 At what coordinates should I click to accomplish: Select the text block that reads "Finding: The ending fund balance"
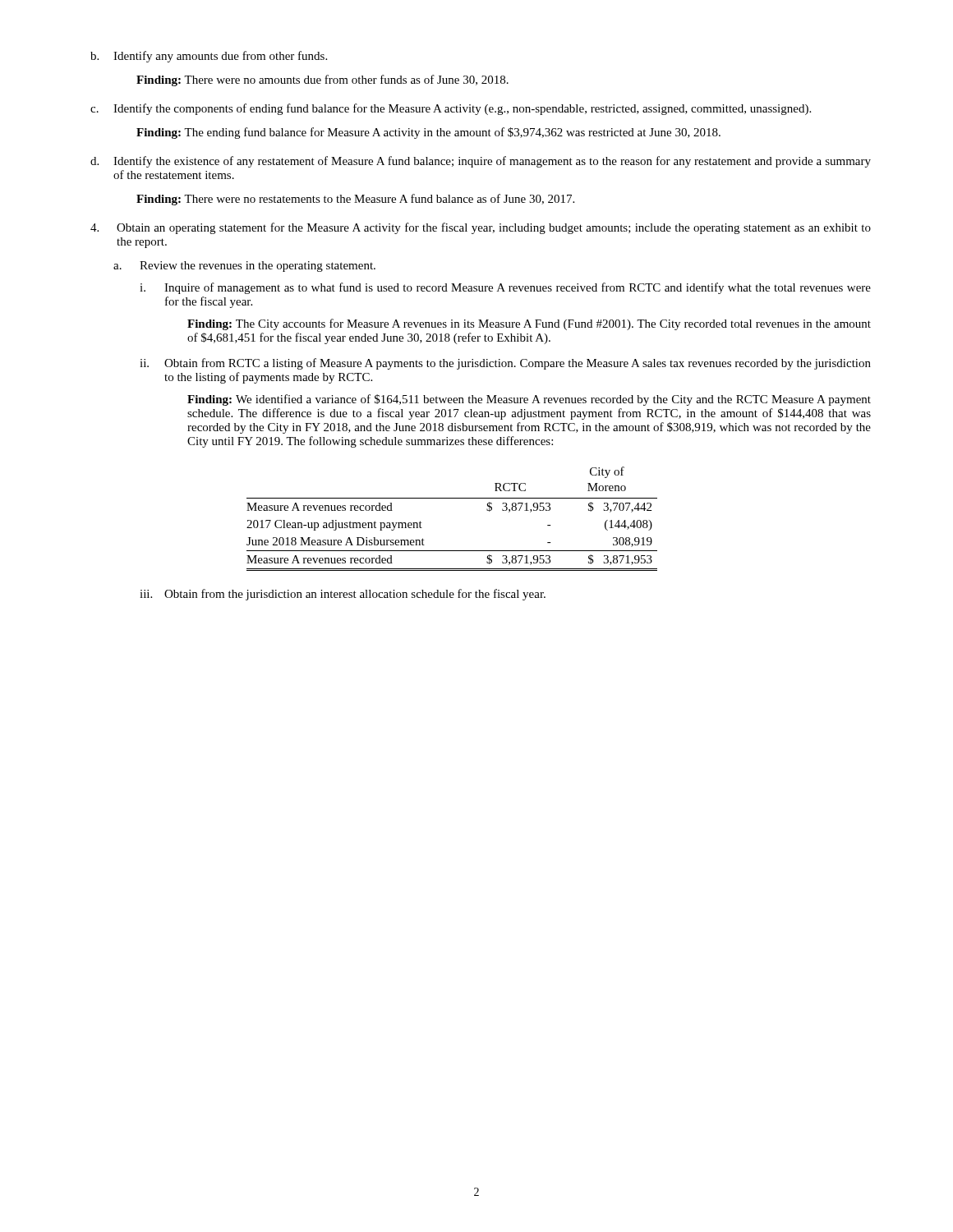pos(429,132)
